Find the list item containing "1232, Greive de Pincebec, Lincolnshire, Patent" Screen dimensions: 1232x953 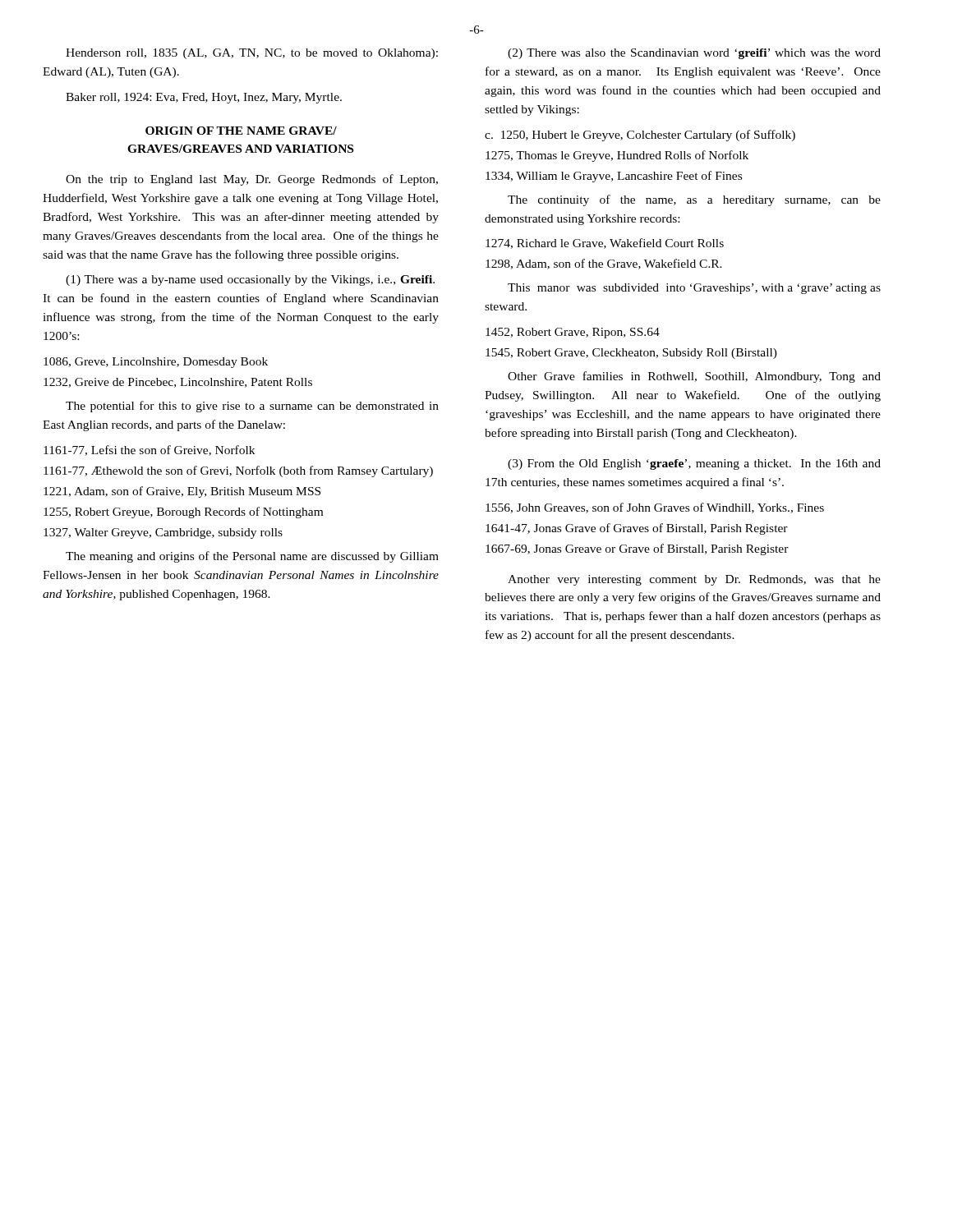tap(178, 382)
